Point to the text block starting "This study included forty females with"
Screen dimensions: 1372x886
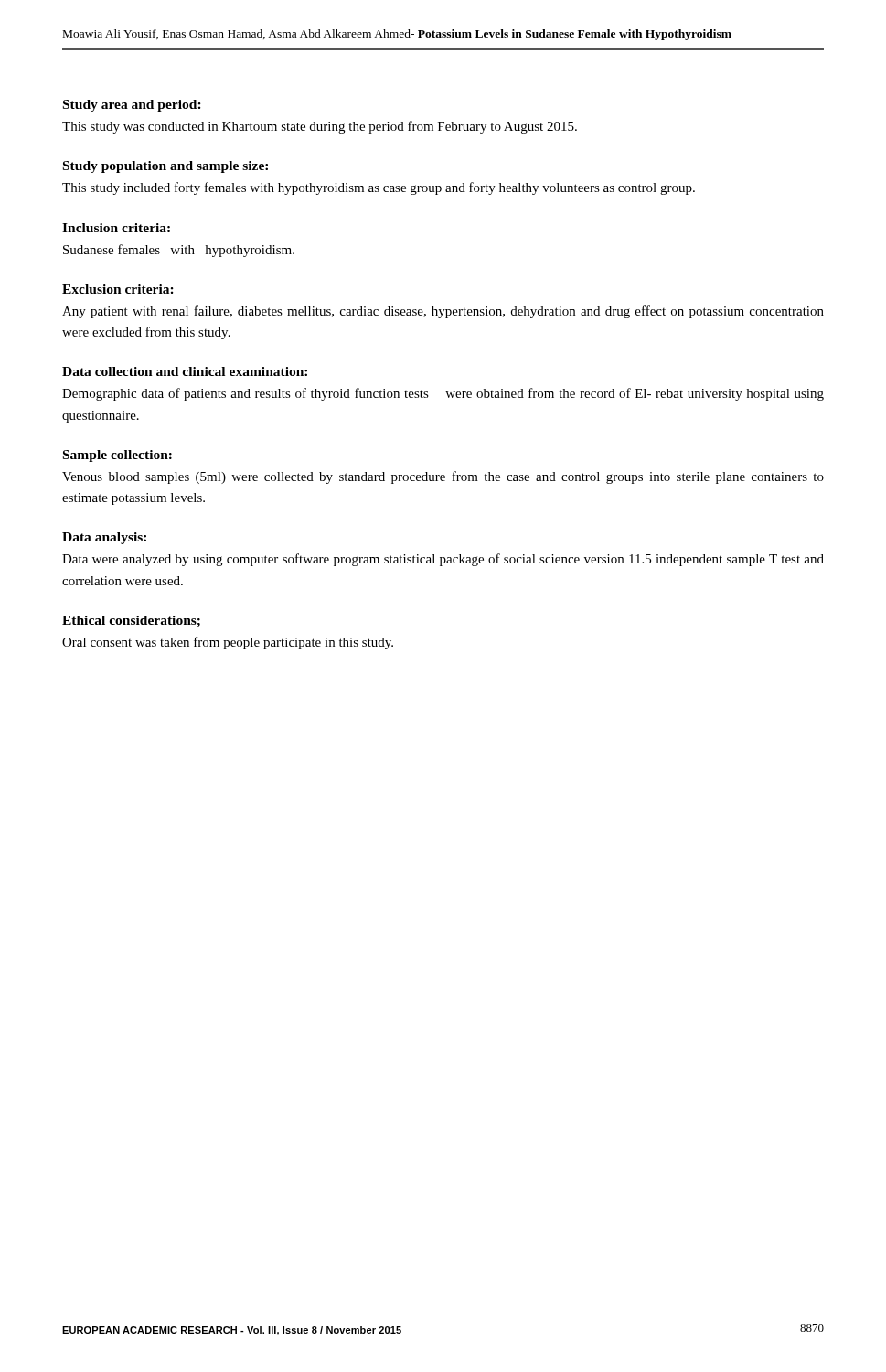pos(379,188)
